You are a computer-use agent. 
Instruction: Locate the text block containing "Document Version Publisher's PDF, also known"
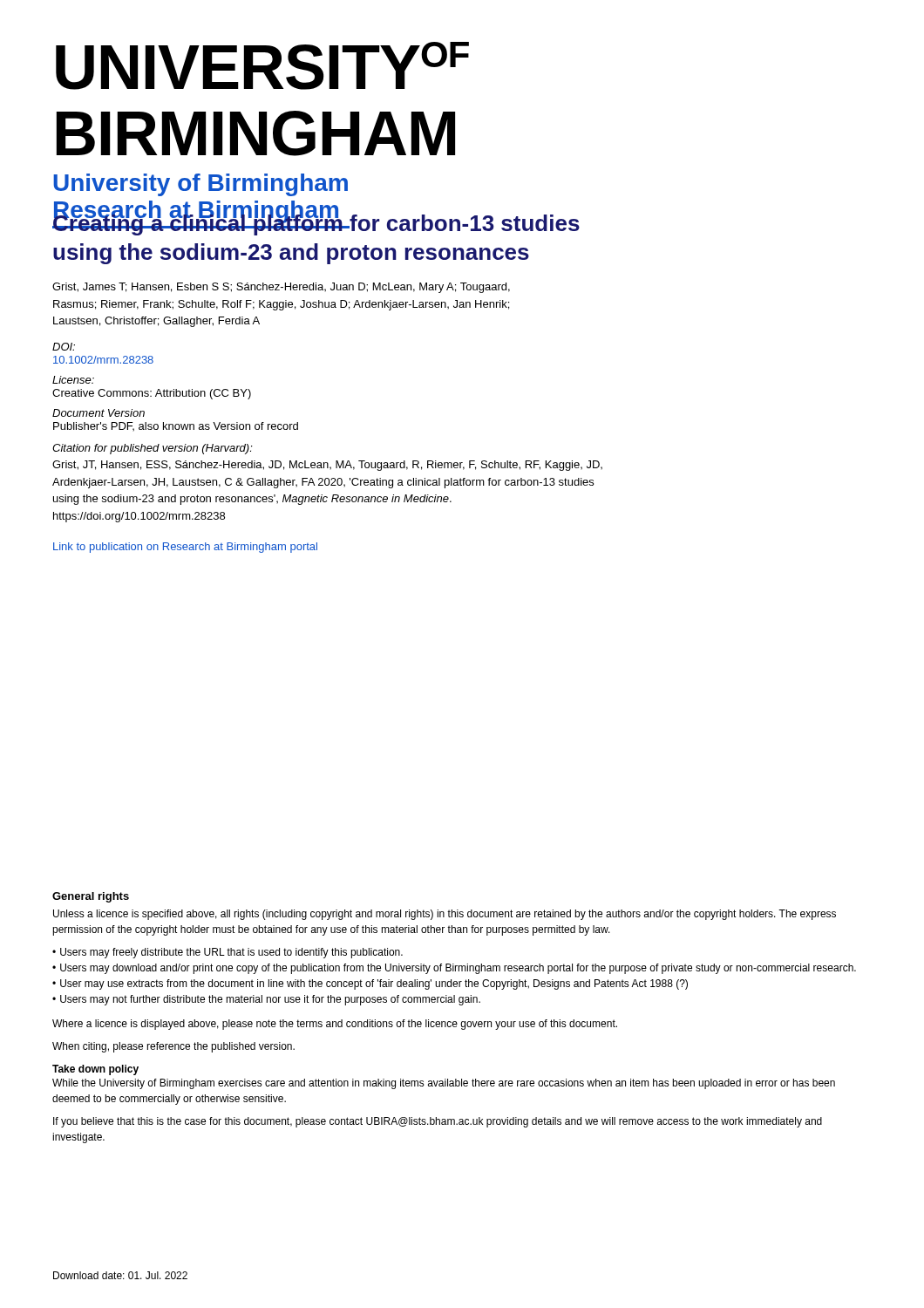(176, 419)
